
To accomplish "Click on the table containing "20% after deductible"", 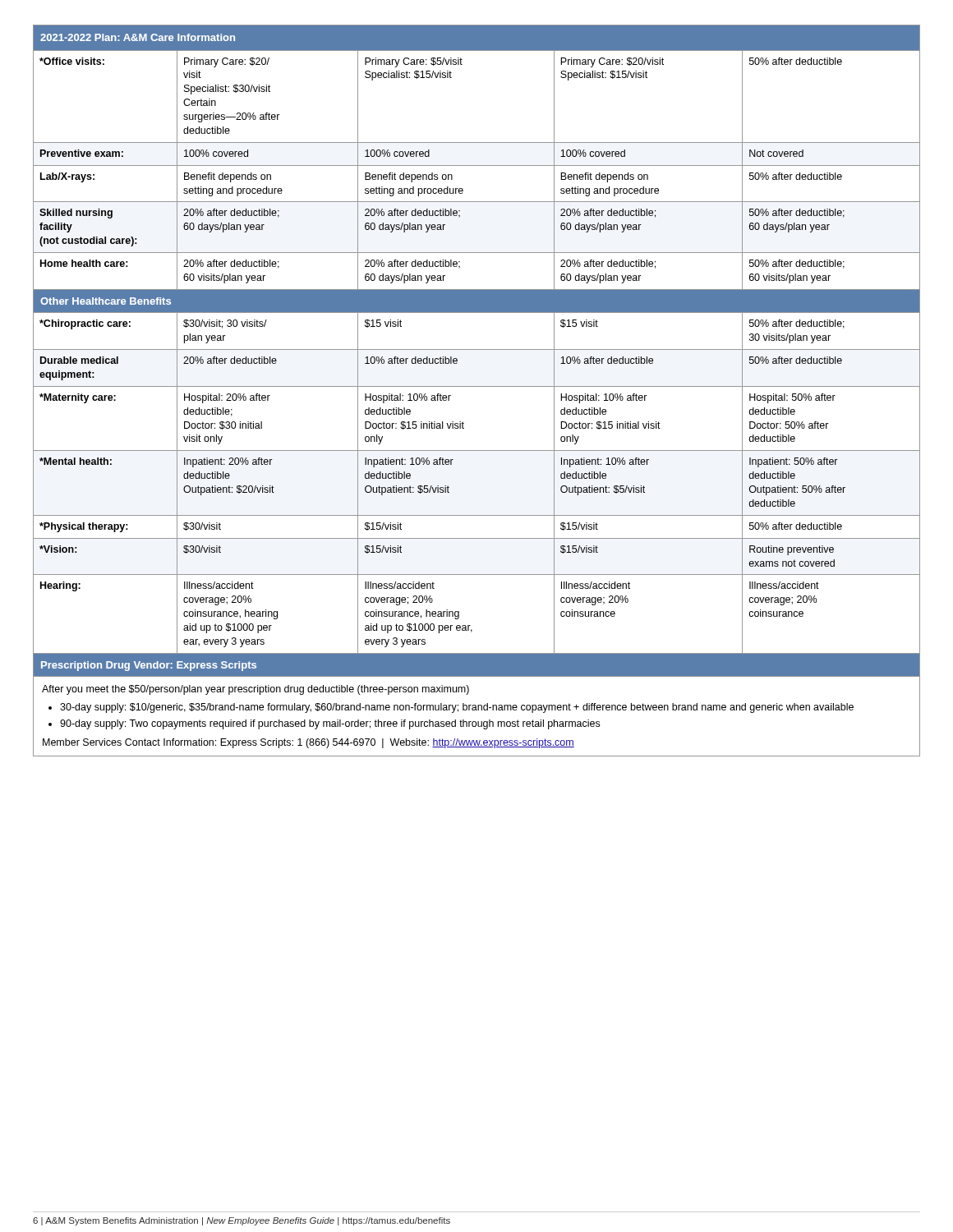I will [x=476, y=391].
